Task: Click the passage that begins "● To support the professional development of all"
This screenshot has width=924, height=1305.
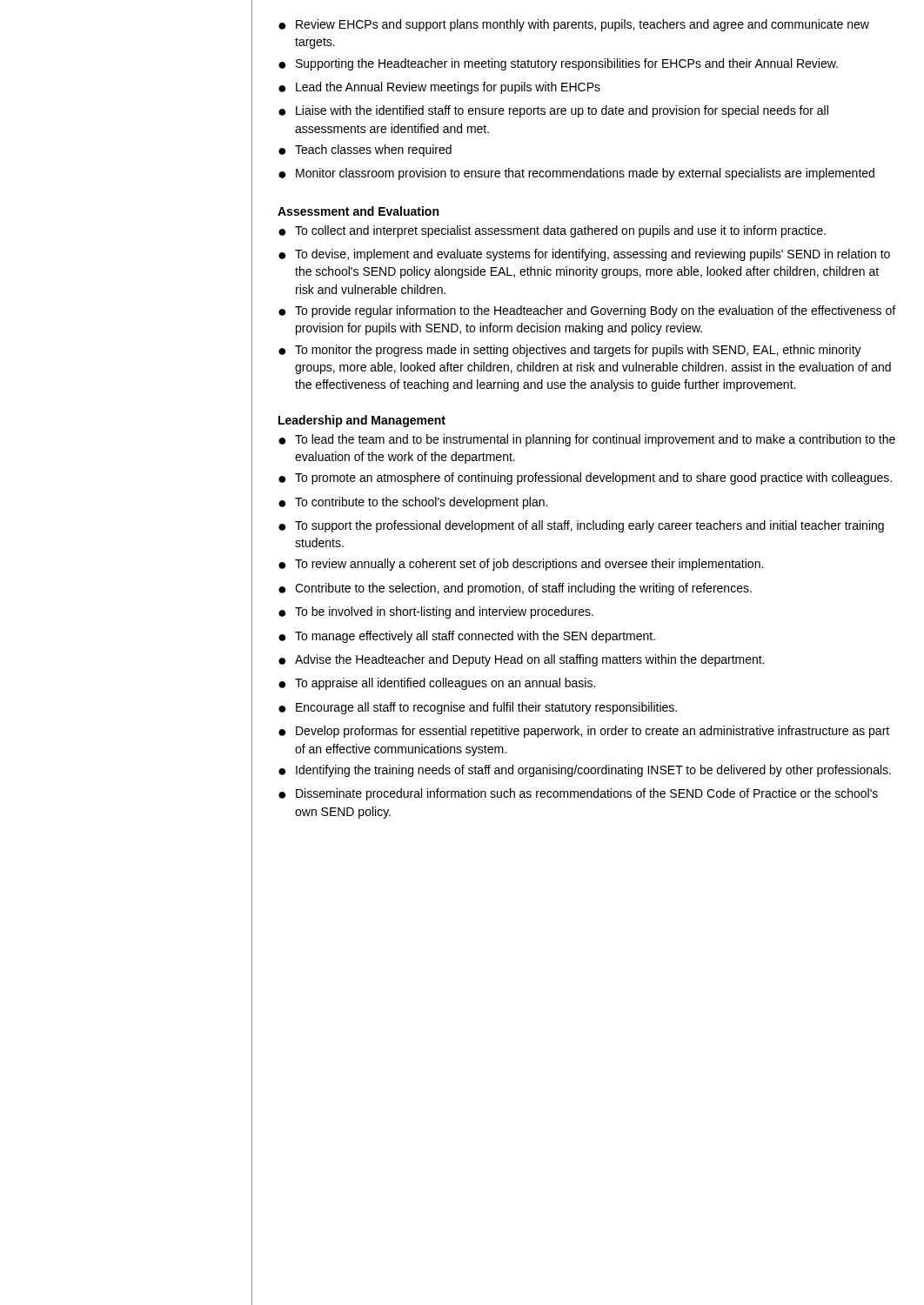Action: [589, 534]
